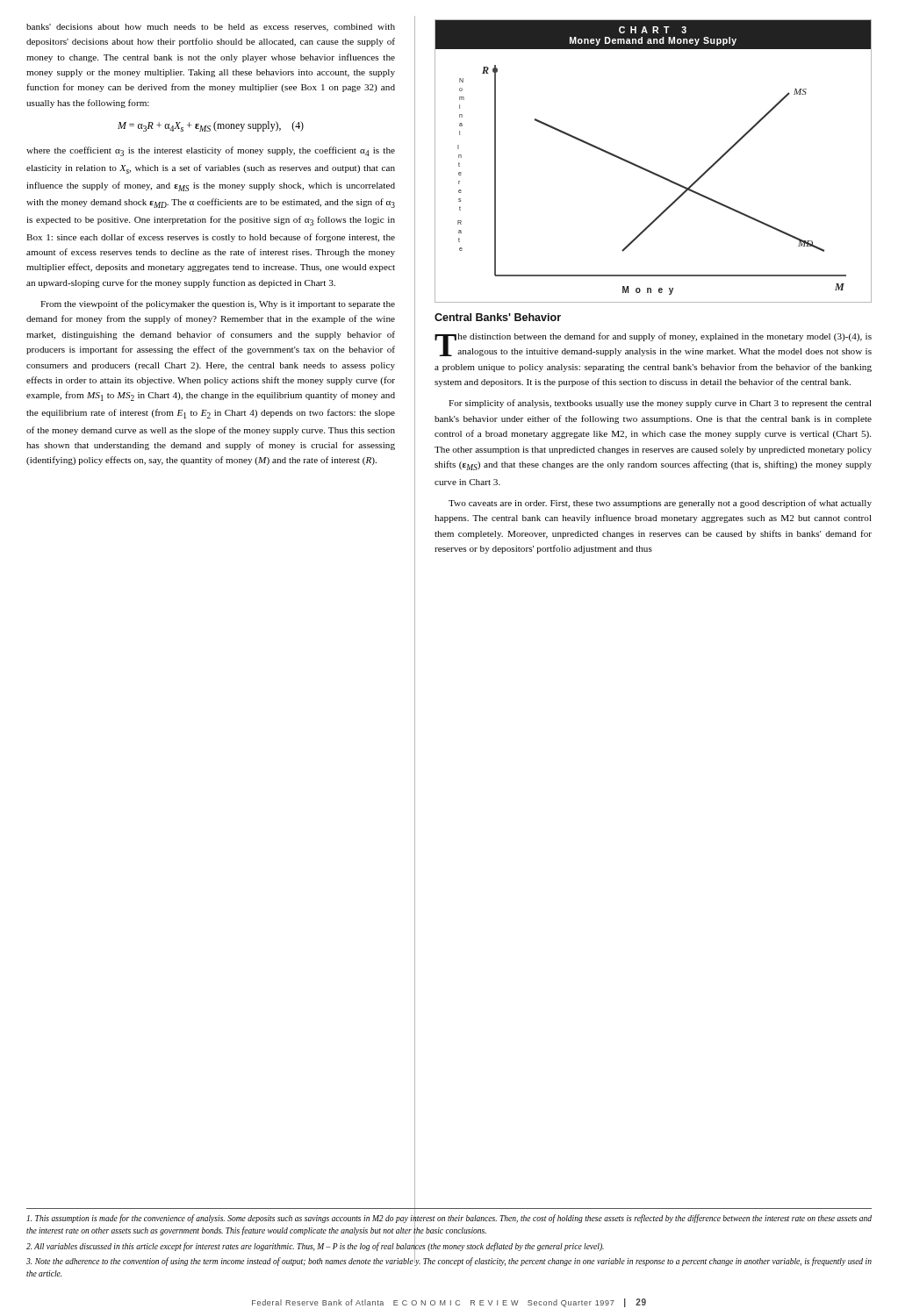Click on the text block with the text "banks' decisions about"
This screenshot has height=1316, width=898.
(x=211, y=65)
